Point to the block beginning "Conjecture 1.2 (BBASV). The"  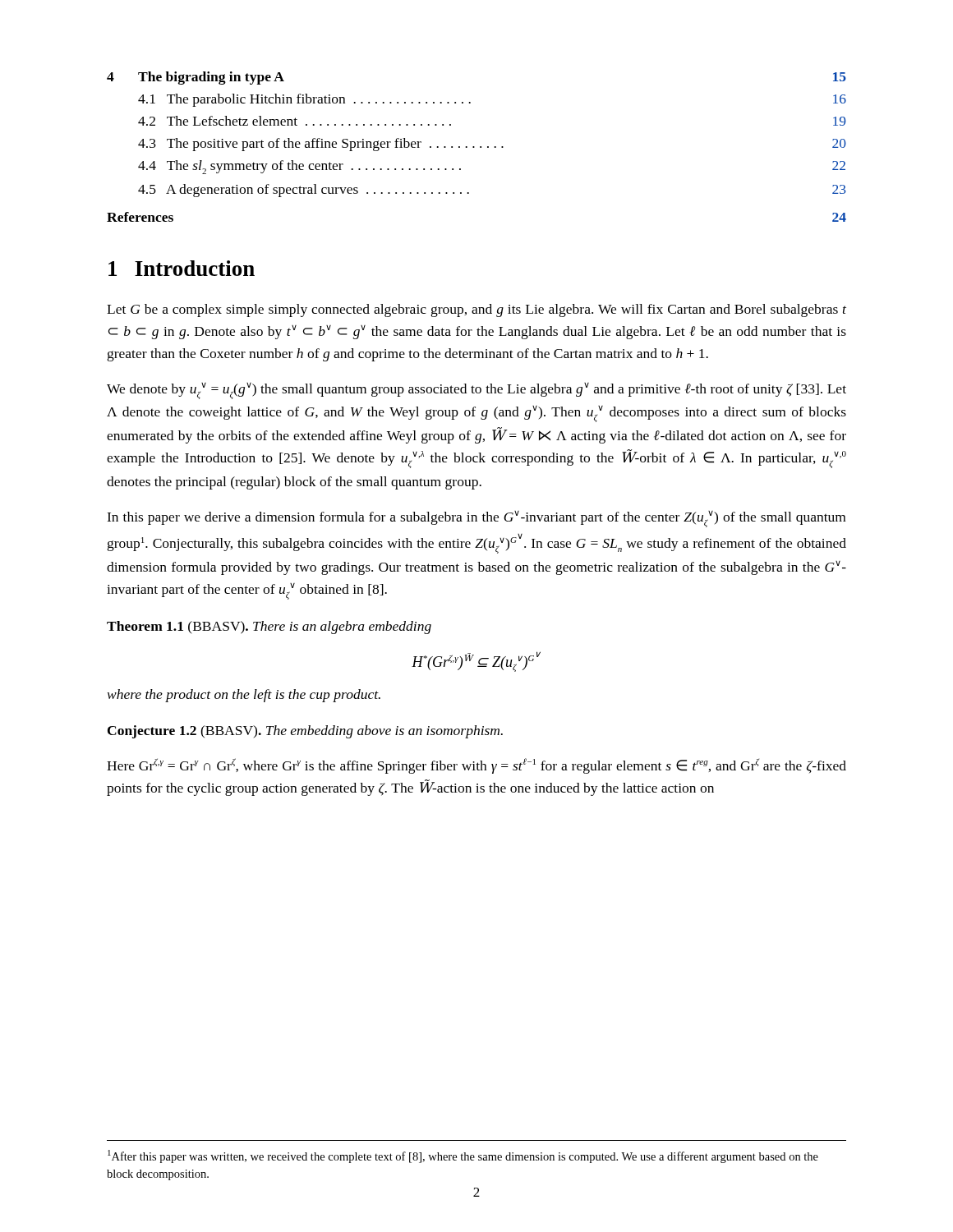pyautogui.click(x=305, y=730)
